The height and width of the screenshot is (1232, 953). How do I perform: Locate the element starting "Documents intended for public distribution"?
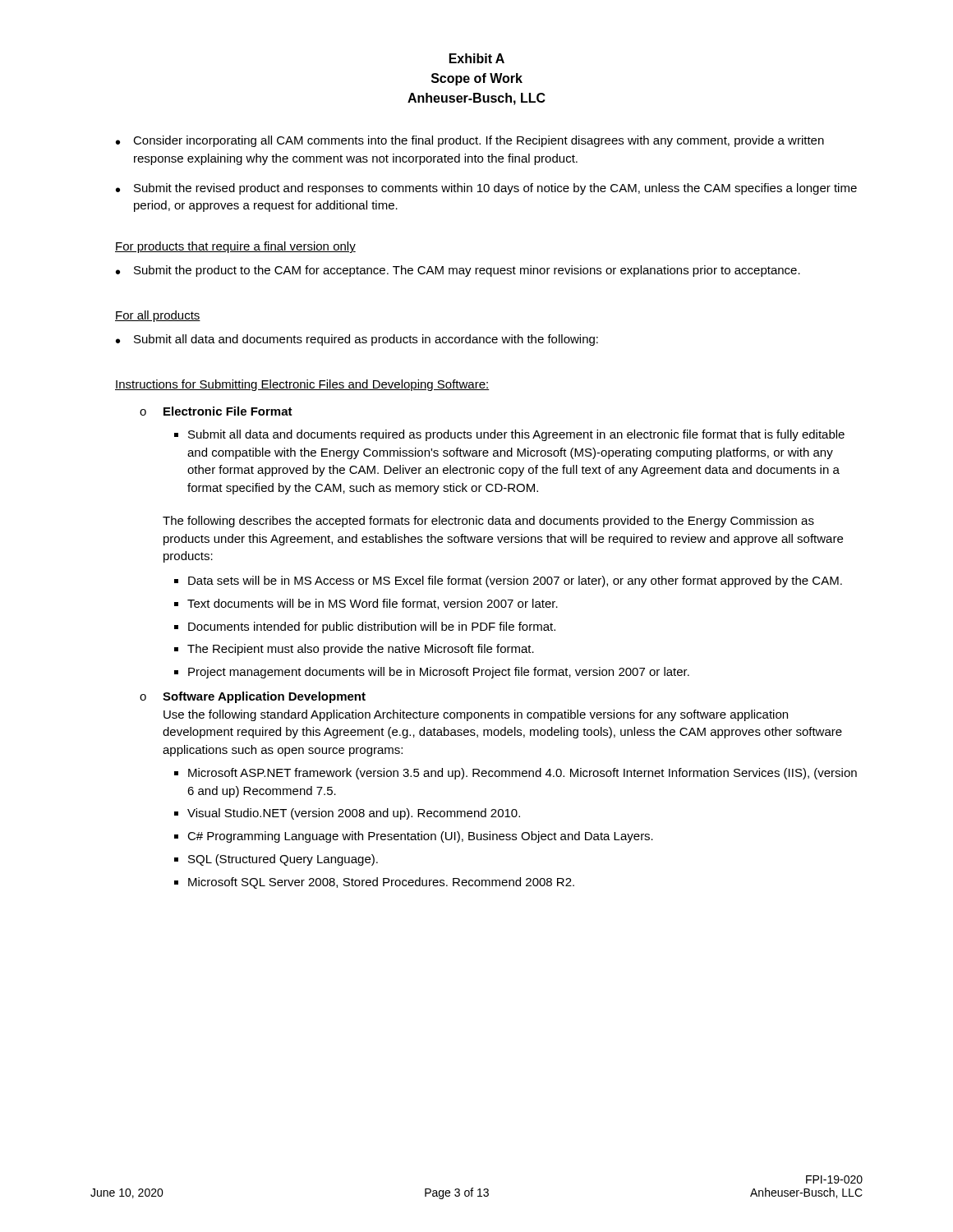(x=372, y=626)
